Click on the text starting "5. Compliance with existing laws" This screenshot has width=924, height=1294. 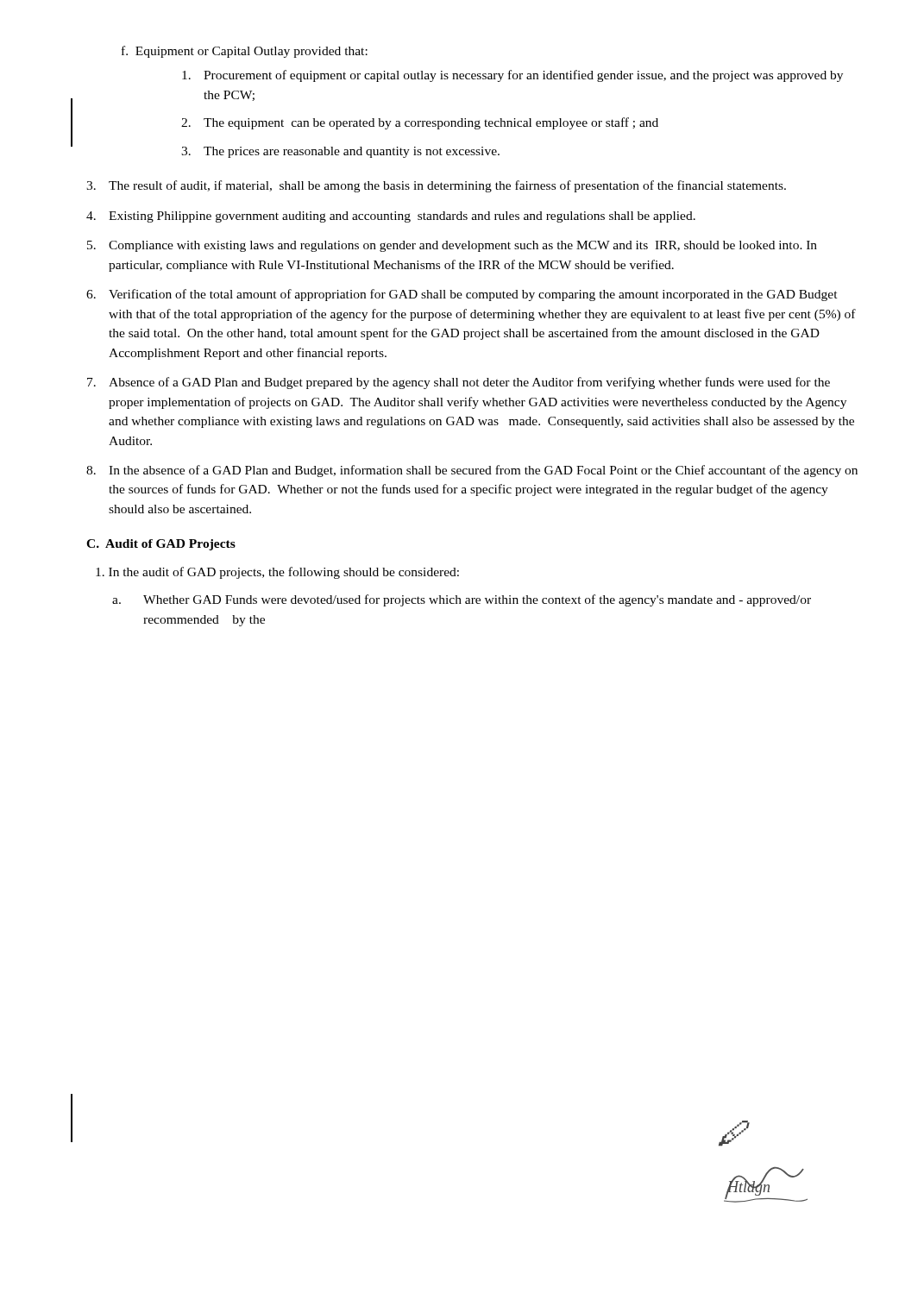[474, 255]
